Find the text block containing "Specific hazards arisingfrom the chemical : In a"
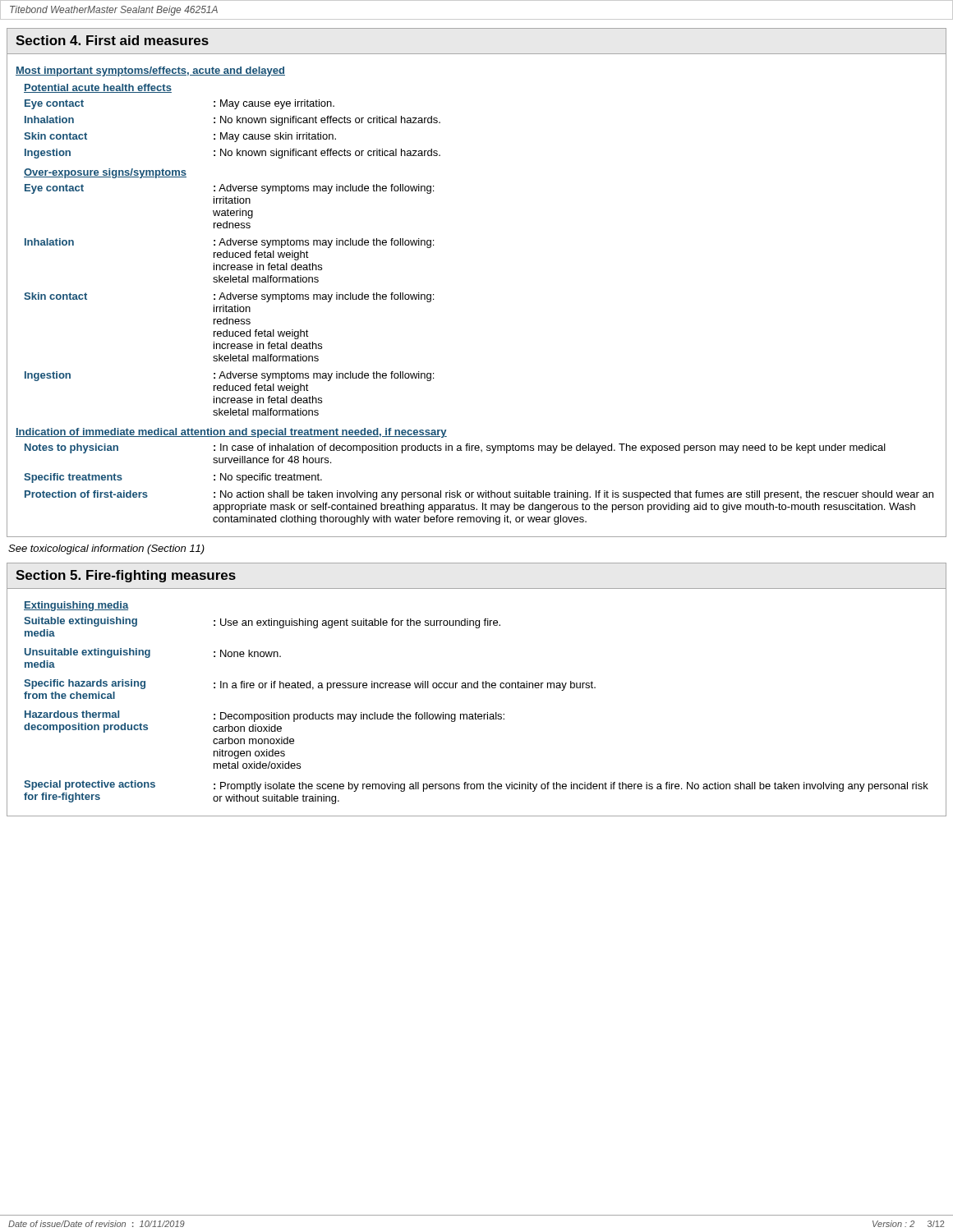953x1232 pixels. [481, 689]
